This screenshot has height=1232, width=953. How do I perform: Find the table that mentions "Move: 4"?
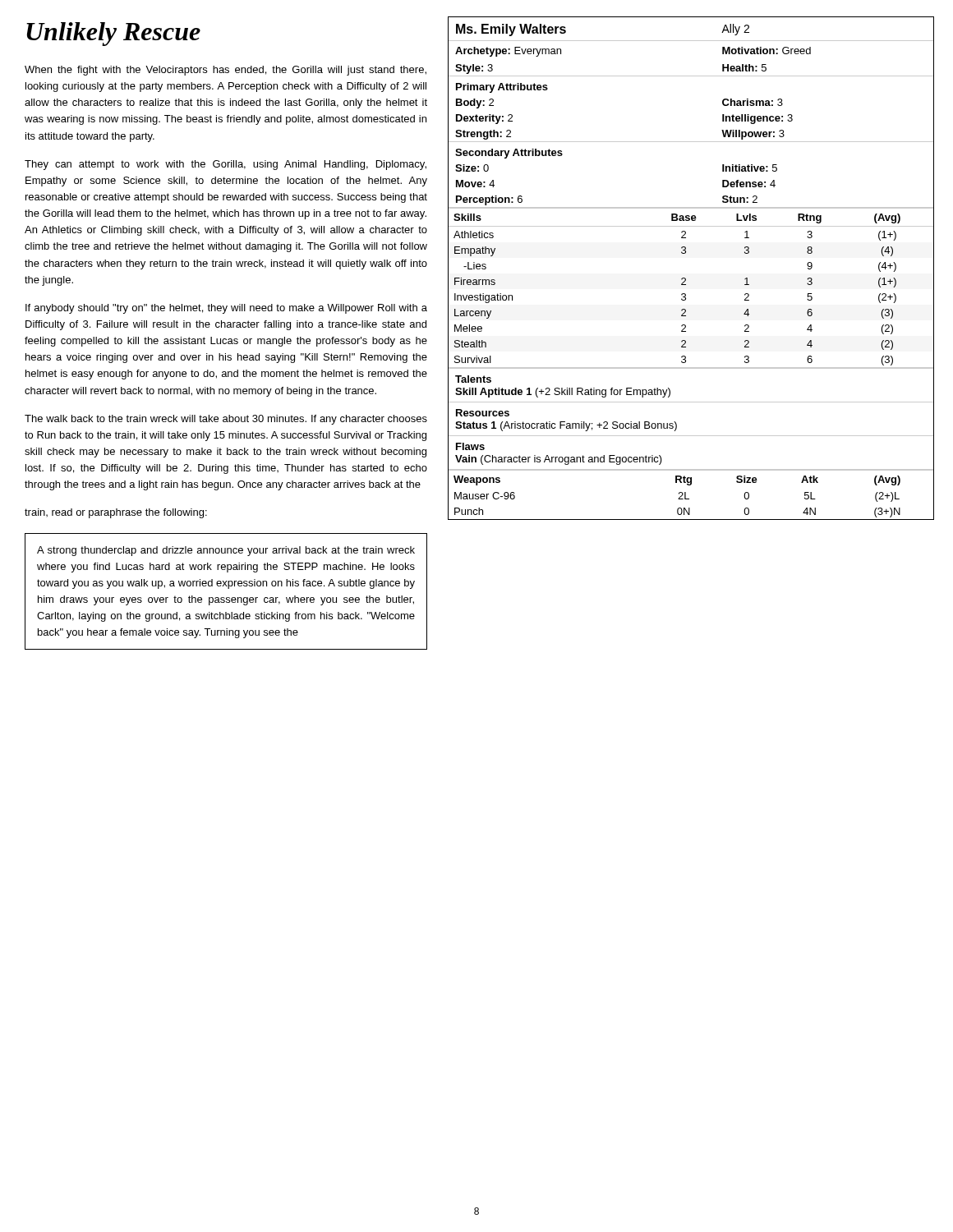tap(690, 268)
